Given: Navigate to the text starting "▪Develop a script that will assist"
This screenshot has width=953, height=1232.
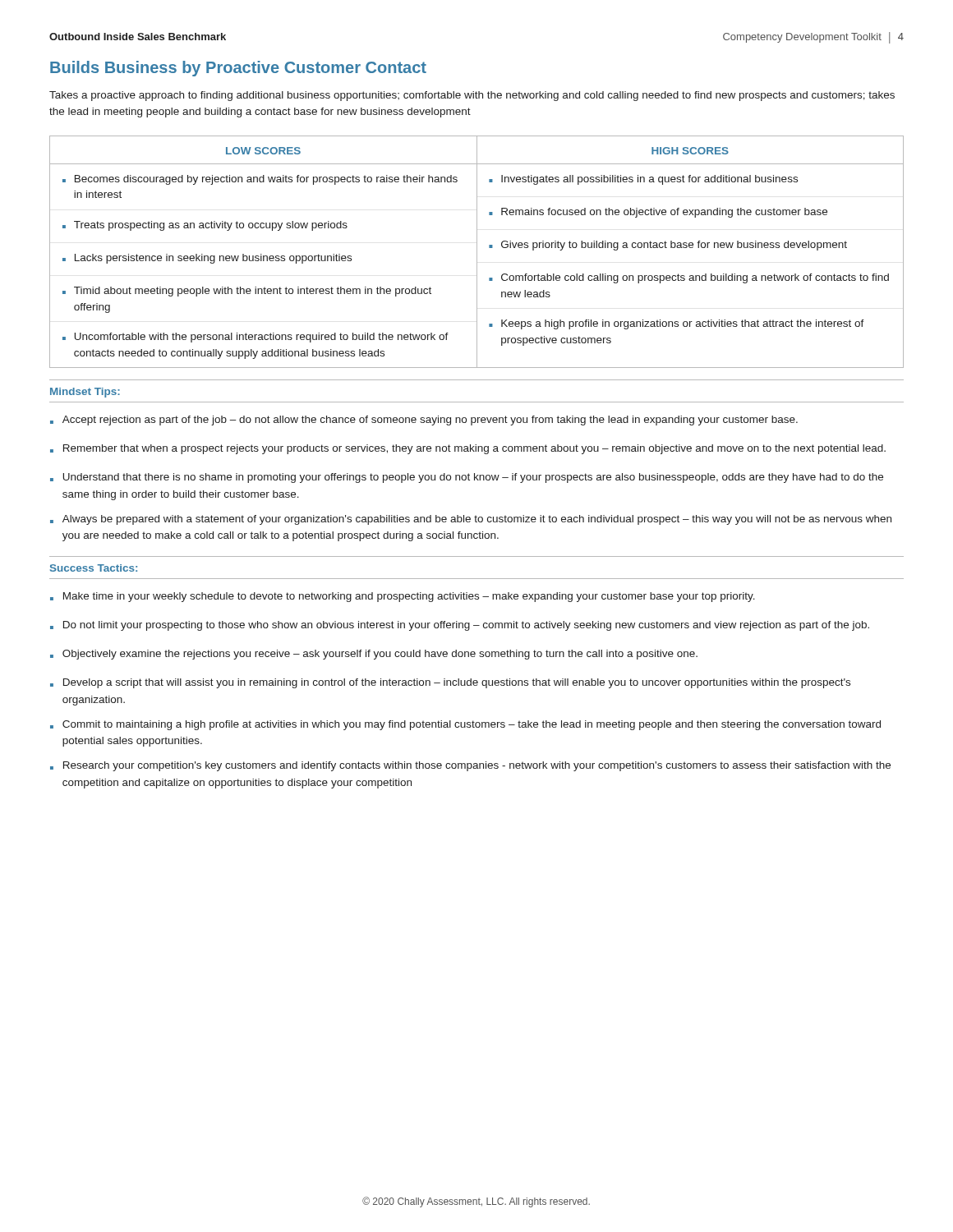Looking at the screenshot, I should pos(476,691).
